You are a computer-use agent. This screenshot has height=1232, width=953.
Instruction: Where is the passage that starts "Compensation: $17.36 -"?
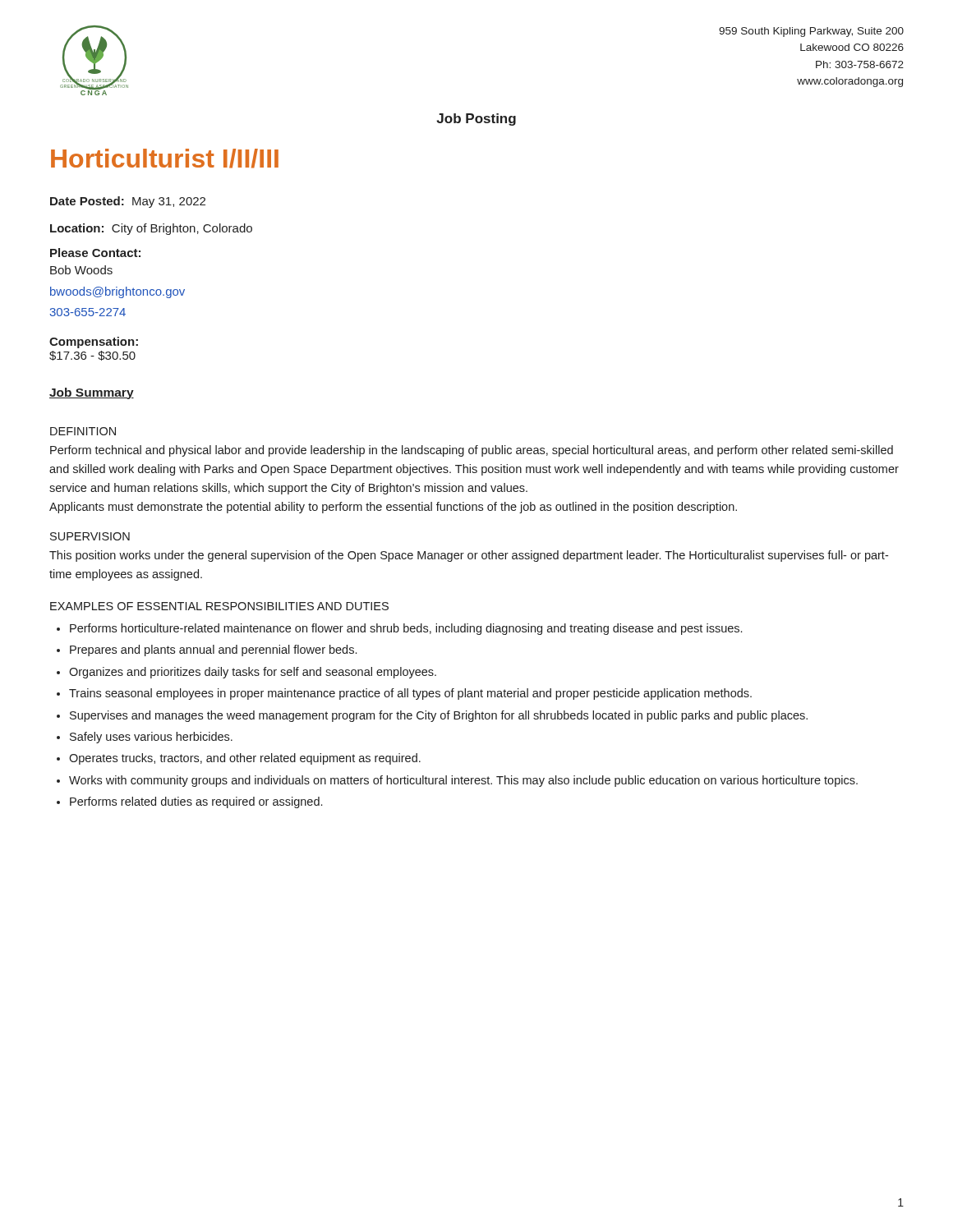[94, 342]
